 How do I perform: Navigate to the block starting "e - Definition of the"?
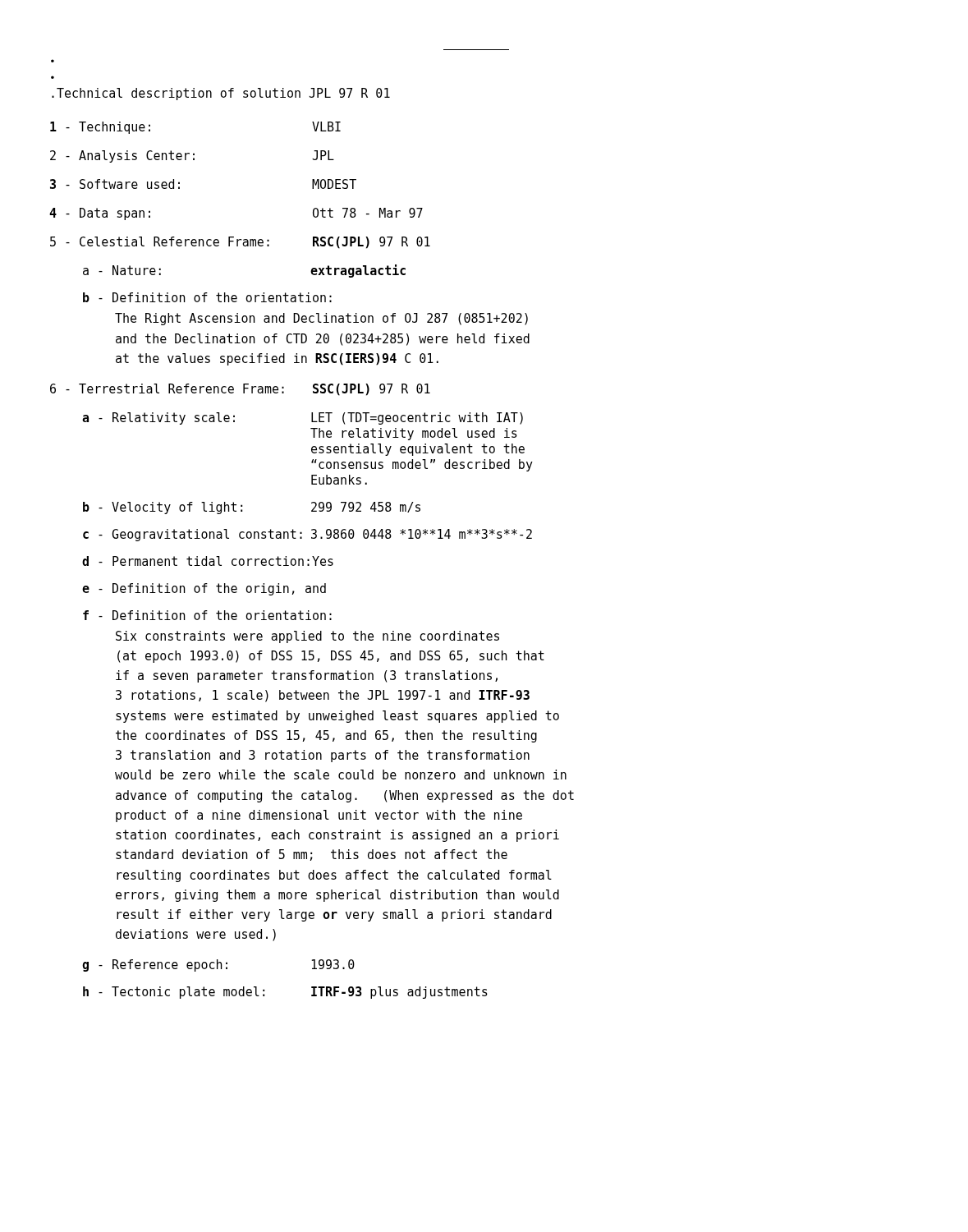tap(204, 589)
